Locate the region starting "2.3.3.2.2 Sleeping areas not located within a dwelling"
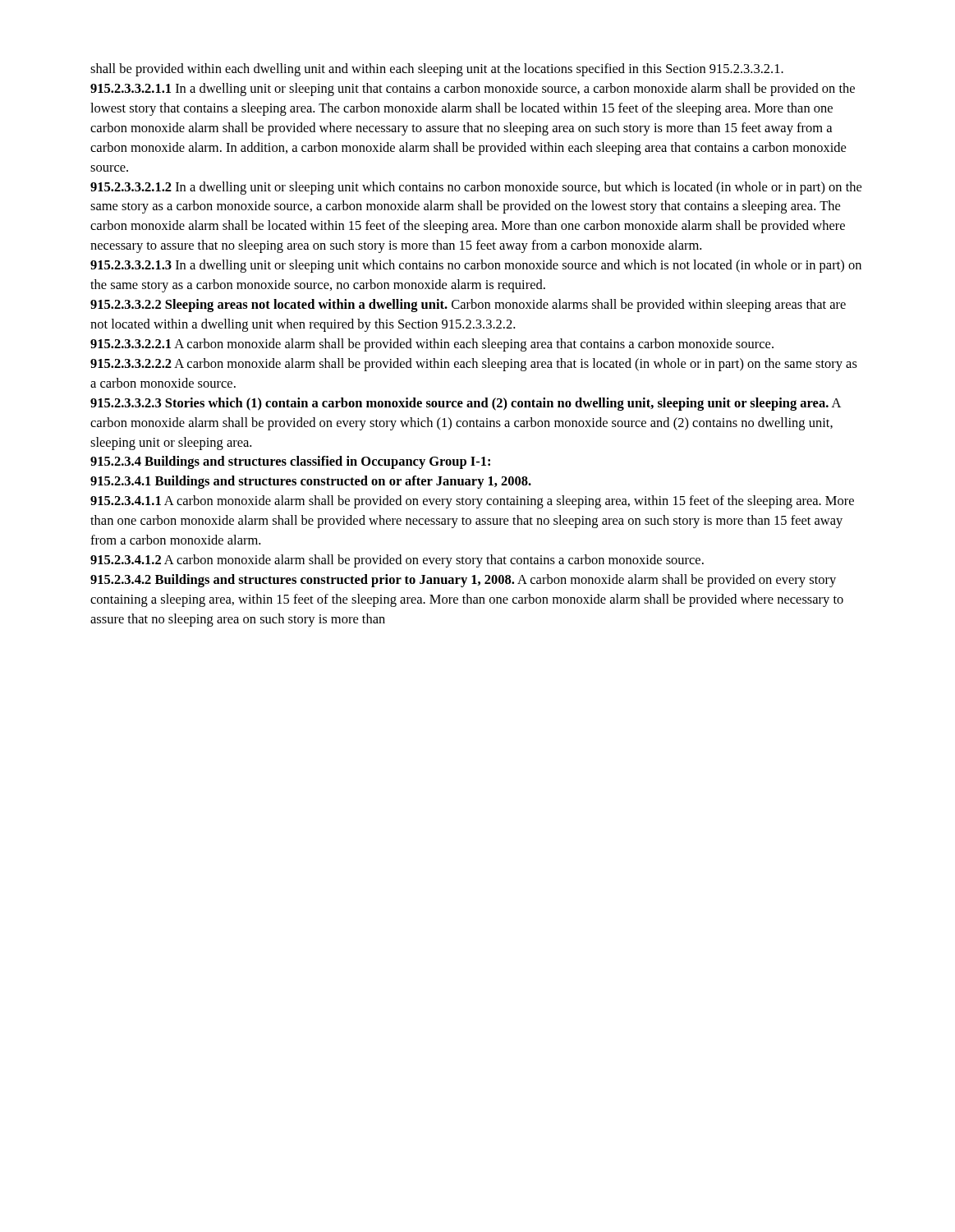 [x=478, y=315]
